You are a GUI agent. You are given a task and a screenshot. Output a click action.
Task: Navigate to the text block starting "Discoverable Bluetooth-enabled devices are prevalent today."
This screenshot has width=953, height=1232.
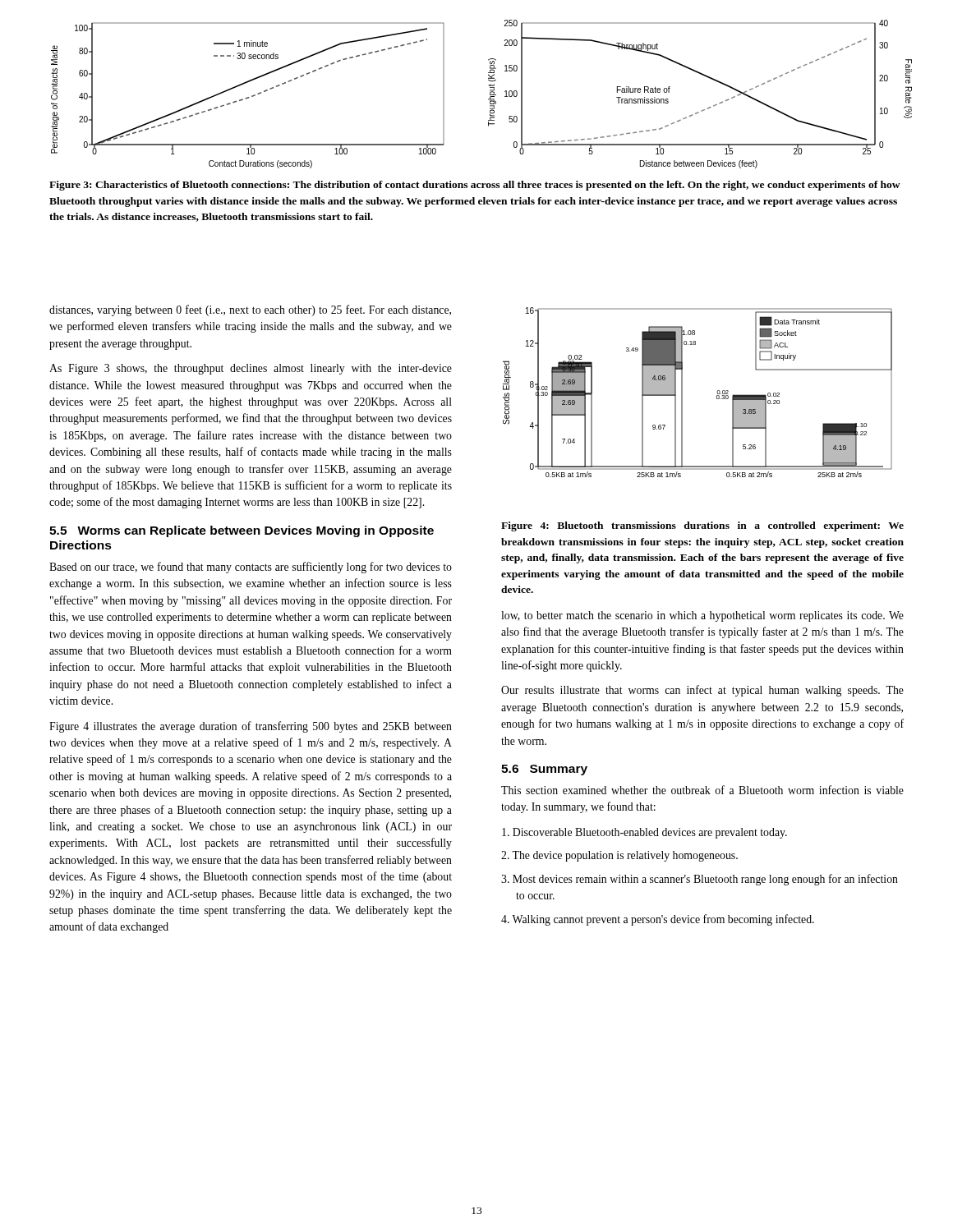coord(644,832)
